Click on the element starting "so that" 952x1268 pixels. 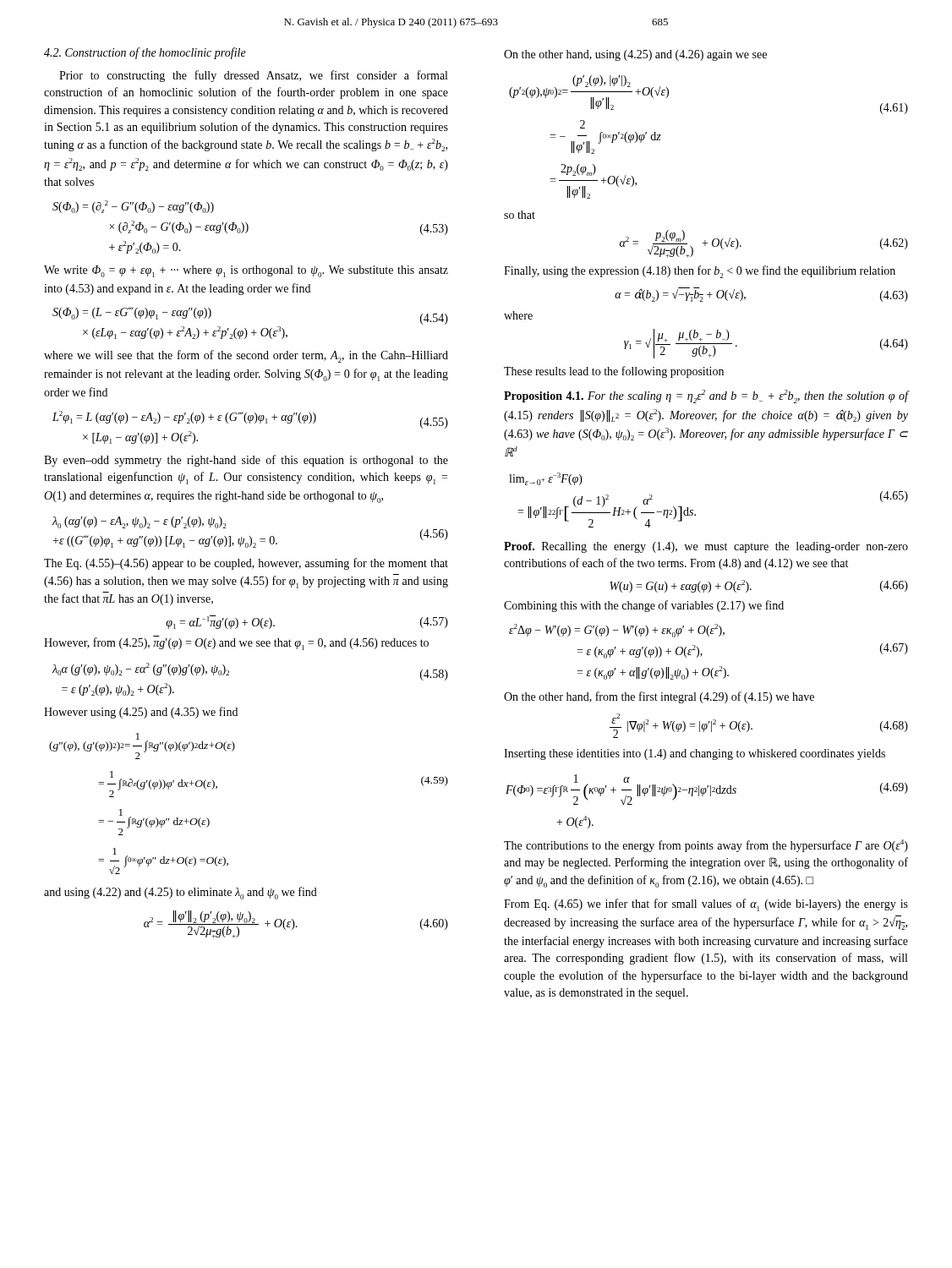(520, 215)
